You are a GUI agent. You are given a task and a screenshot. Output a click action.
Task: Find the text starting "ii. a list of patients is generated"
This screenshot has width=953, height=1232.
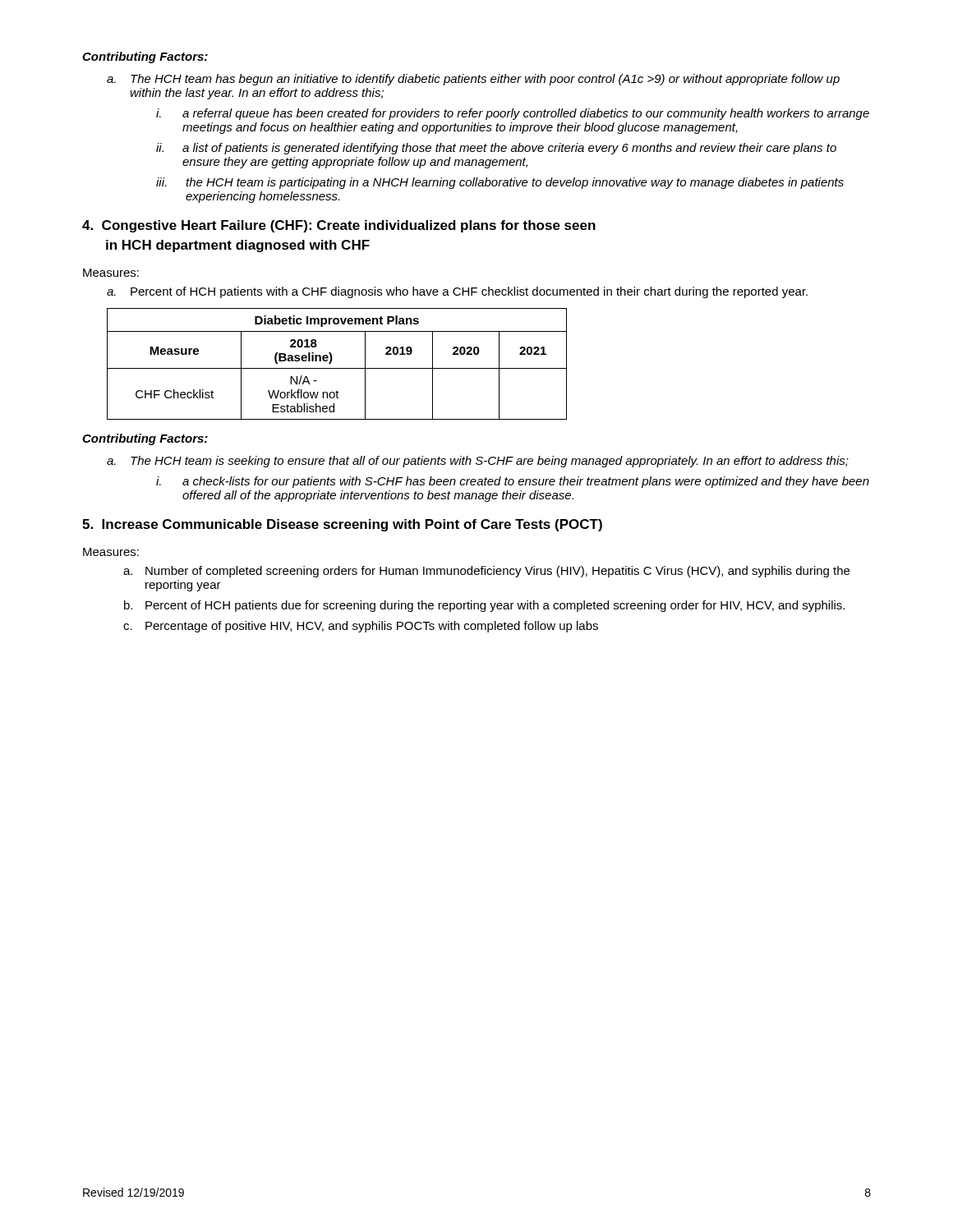(513, 154)
